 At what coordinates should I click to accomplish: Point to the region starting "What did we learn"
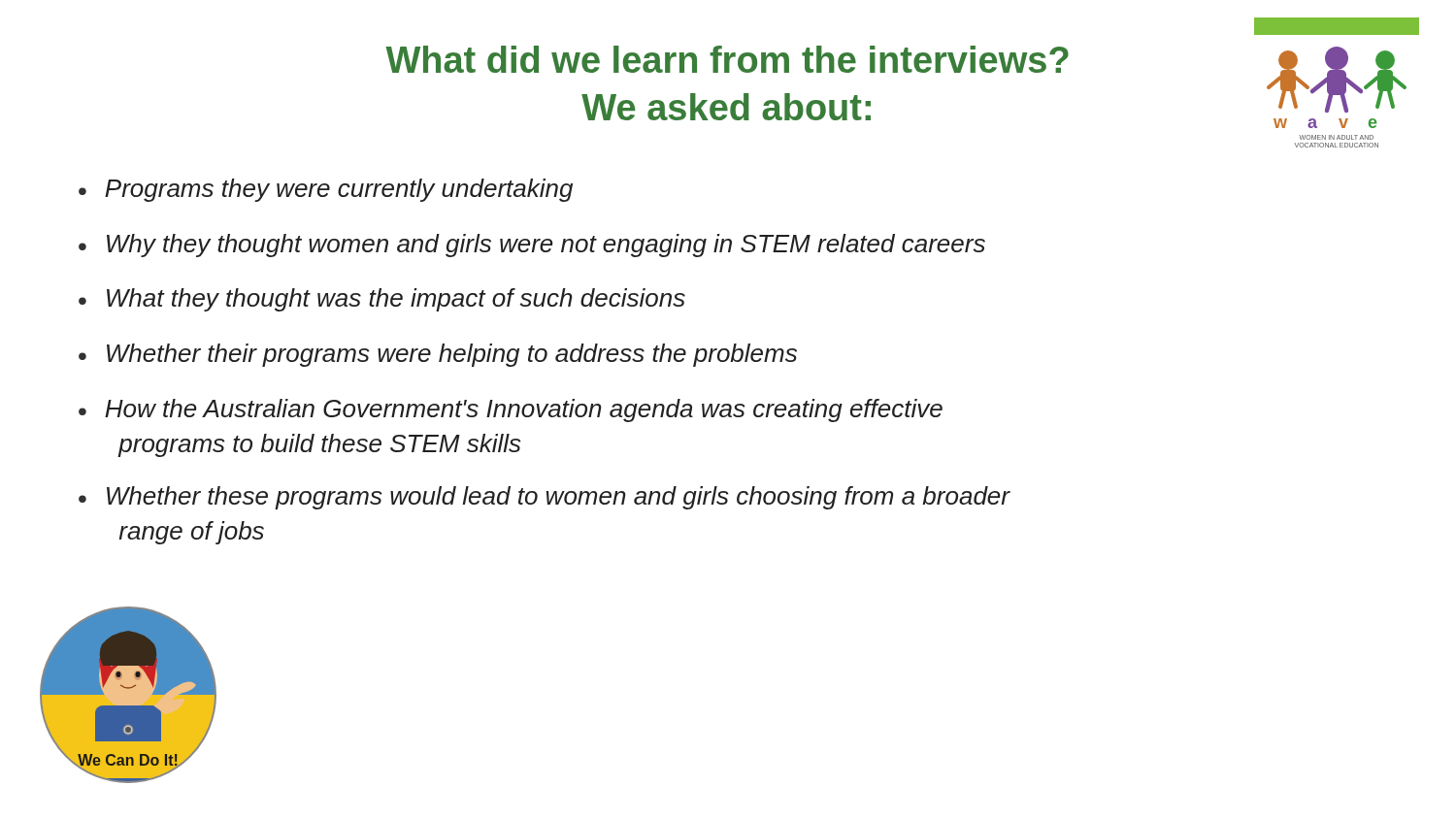728,85
